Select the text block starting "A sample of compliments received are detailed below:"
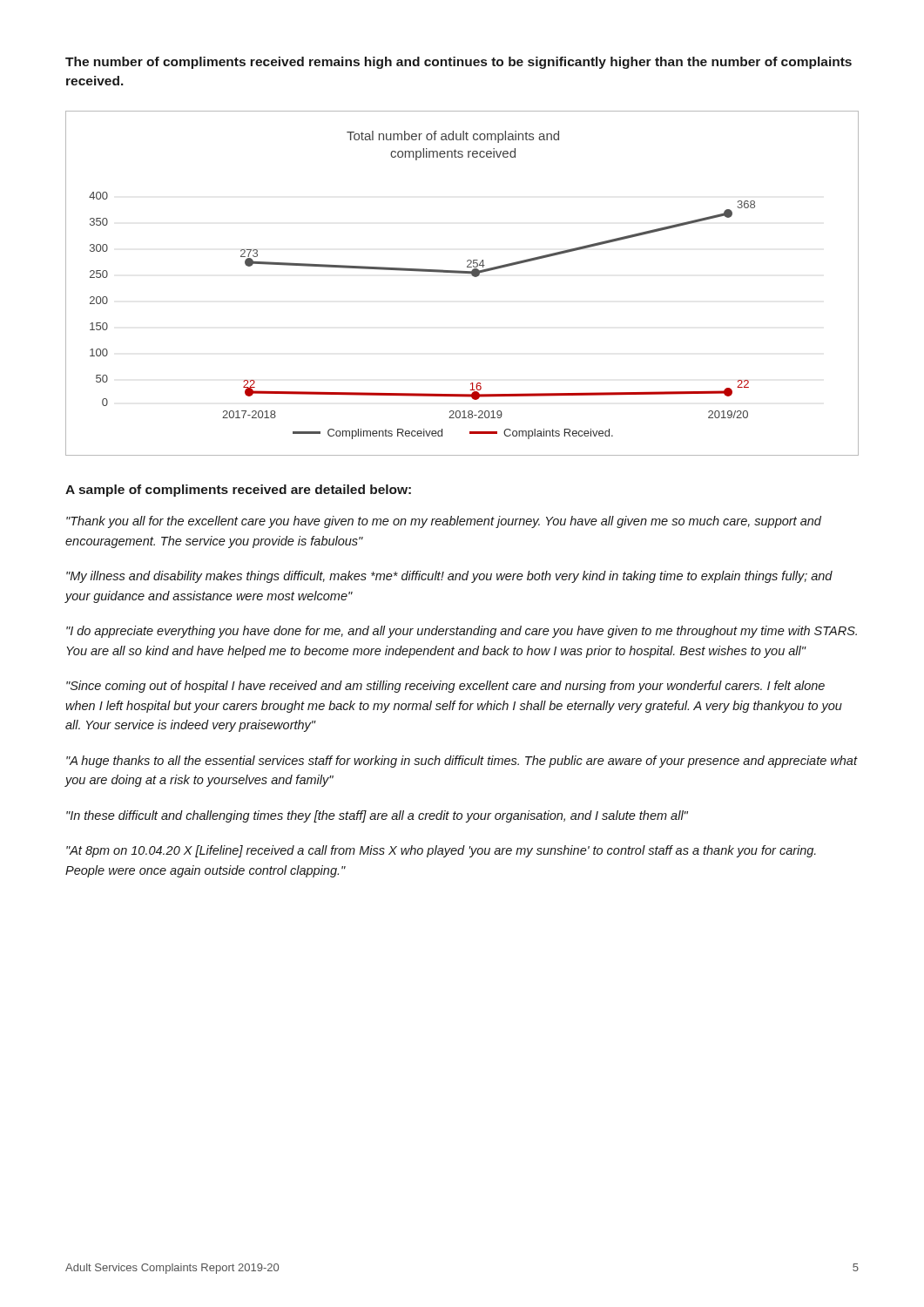 (239, 490)
